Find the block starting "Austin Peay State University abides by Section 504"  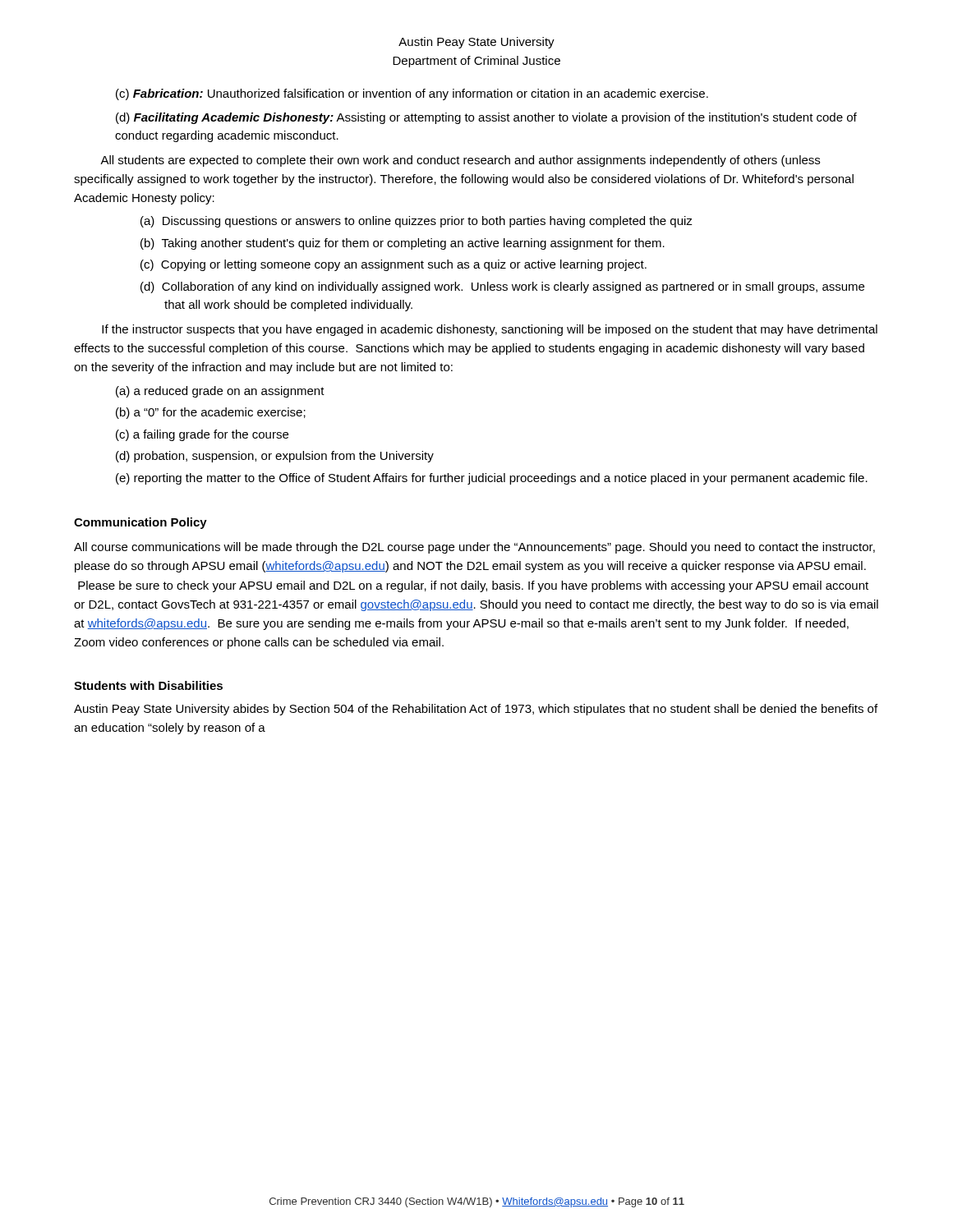click(476, 718)
